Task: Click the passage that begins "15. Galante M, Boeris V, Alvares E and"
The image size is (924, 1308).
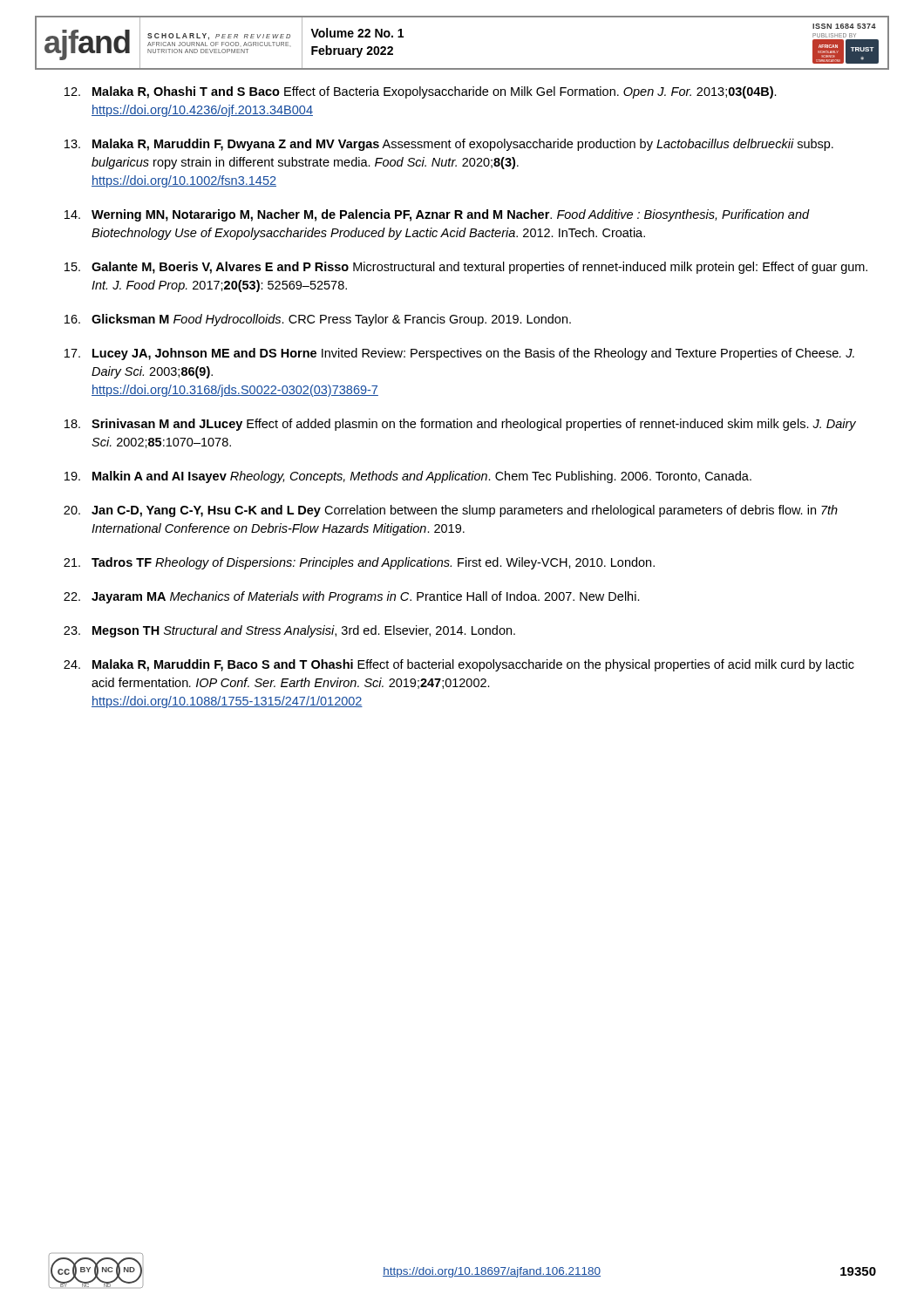Action: tap(462, 277)
